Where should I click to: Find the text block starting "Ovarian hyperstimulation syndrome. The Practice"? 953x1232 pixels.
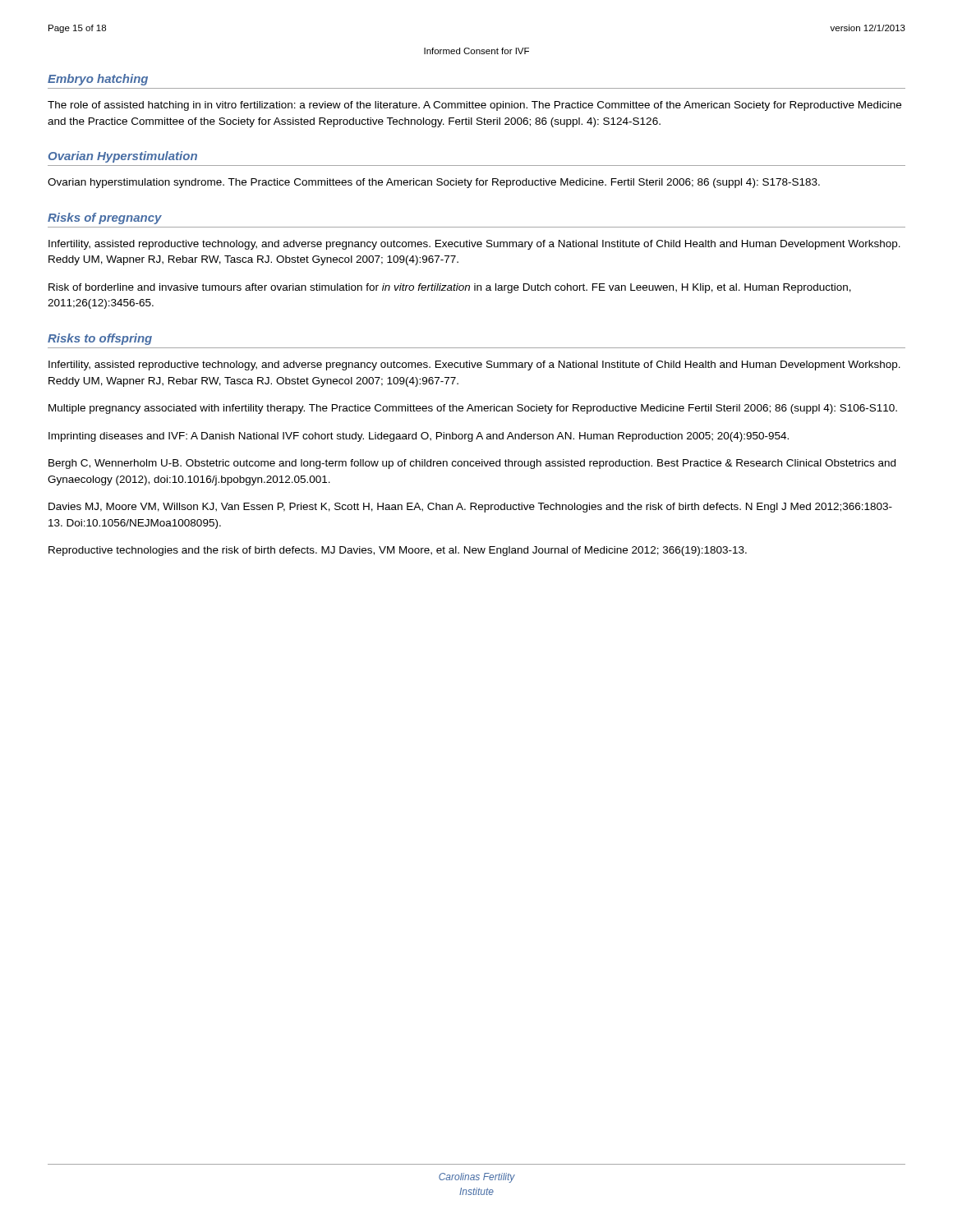pyautogui.click(x=476, y=182)
